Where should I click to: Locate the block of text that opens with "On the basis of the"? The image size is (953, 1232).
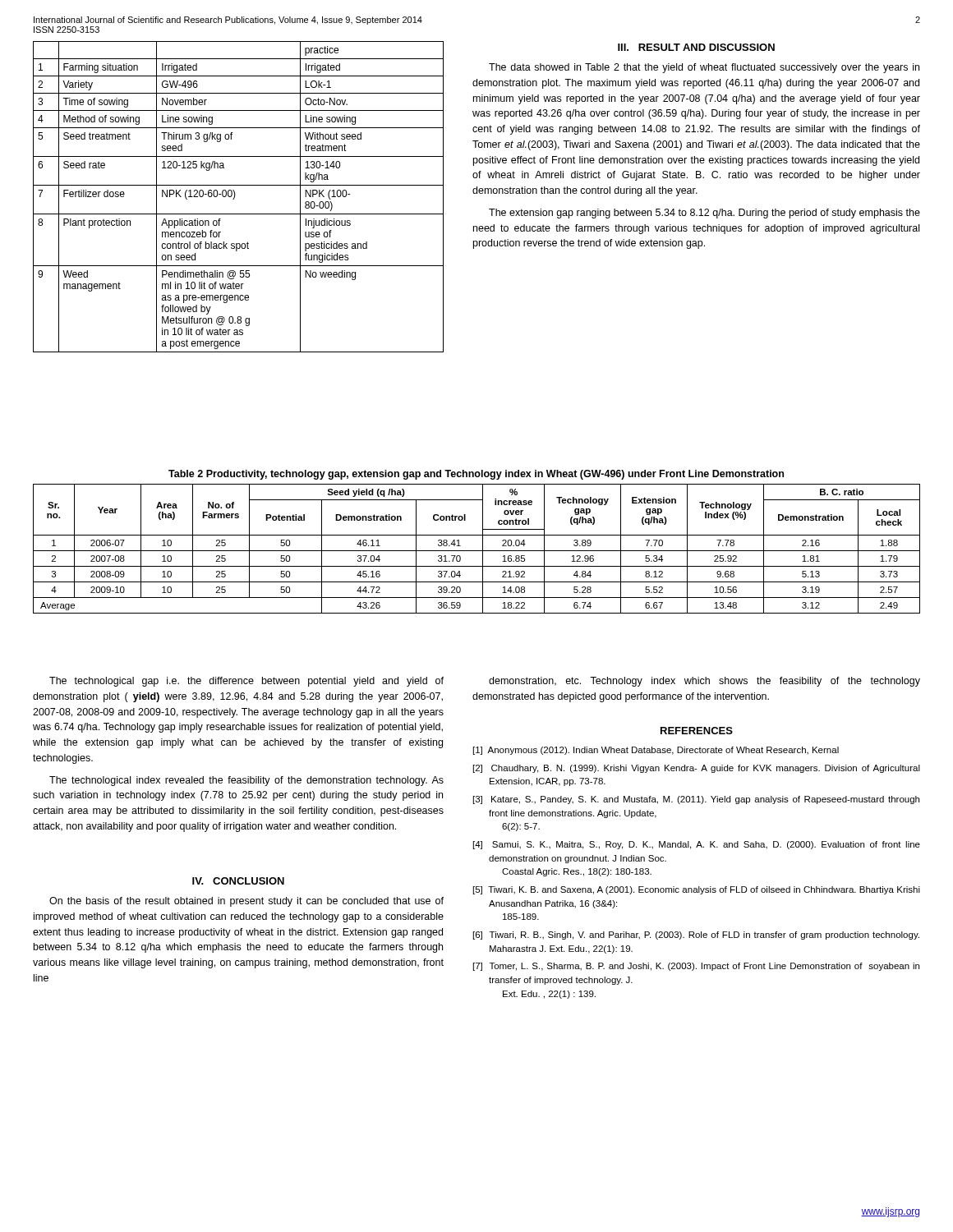(238, 940)
